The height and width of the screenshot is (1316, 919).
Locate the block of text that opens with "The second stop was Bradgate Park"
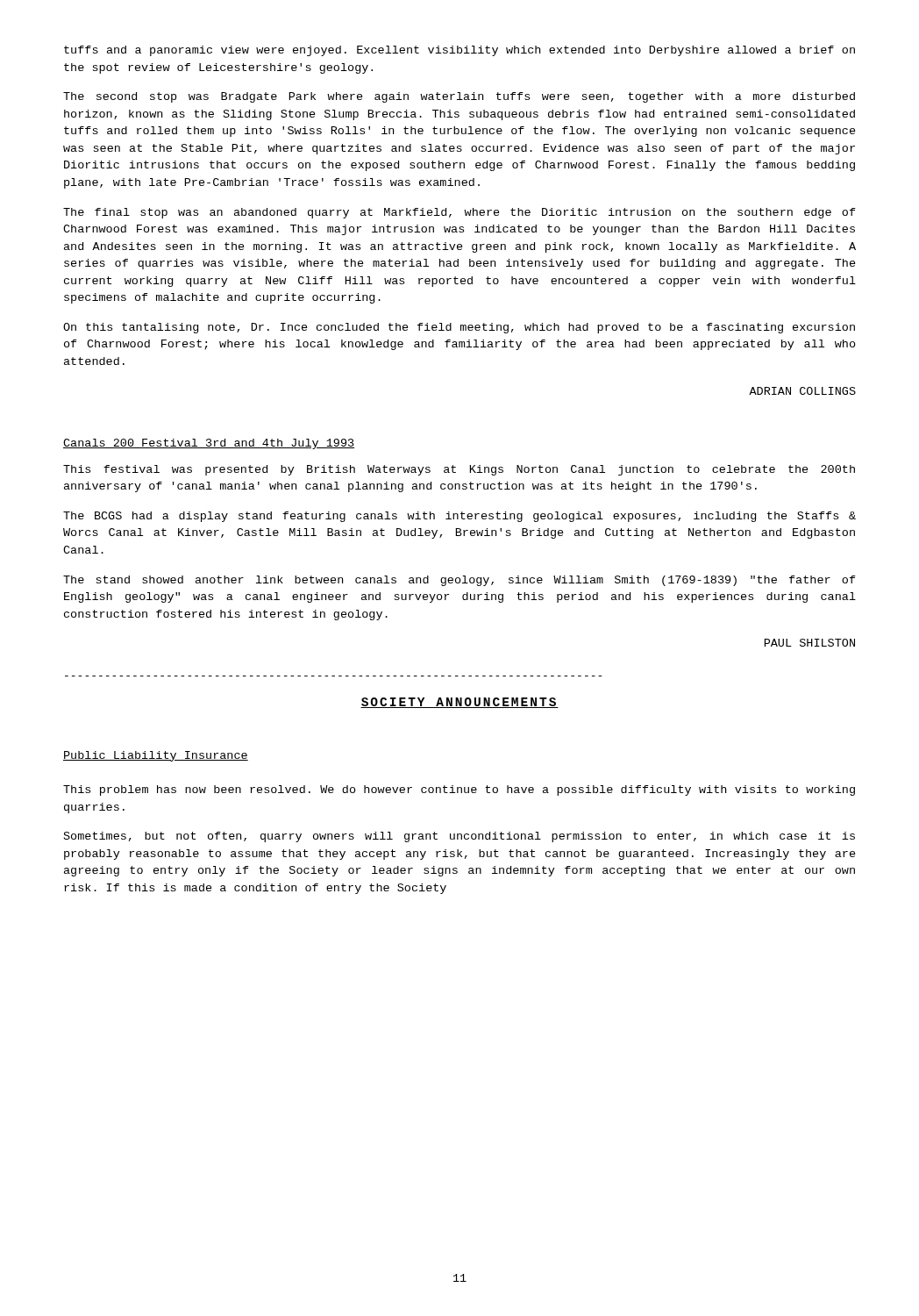click(x=460, y=140)
